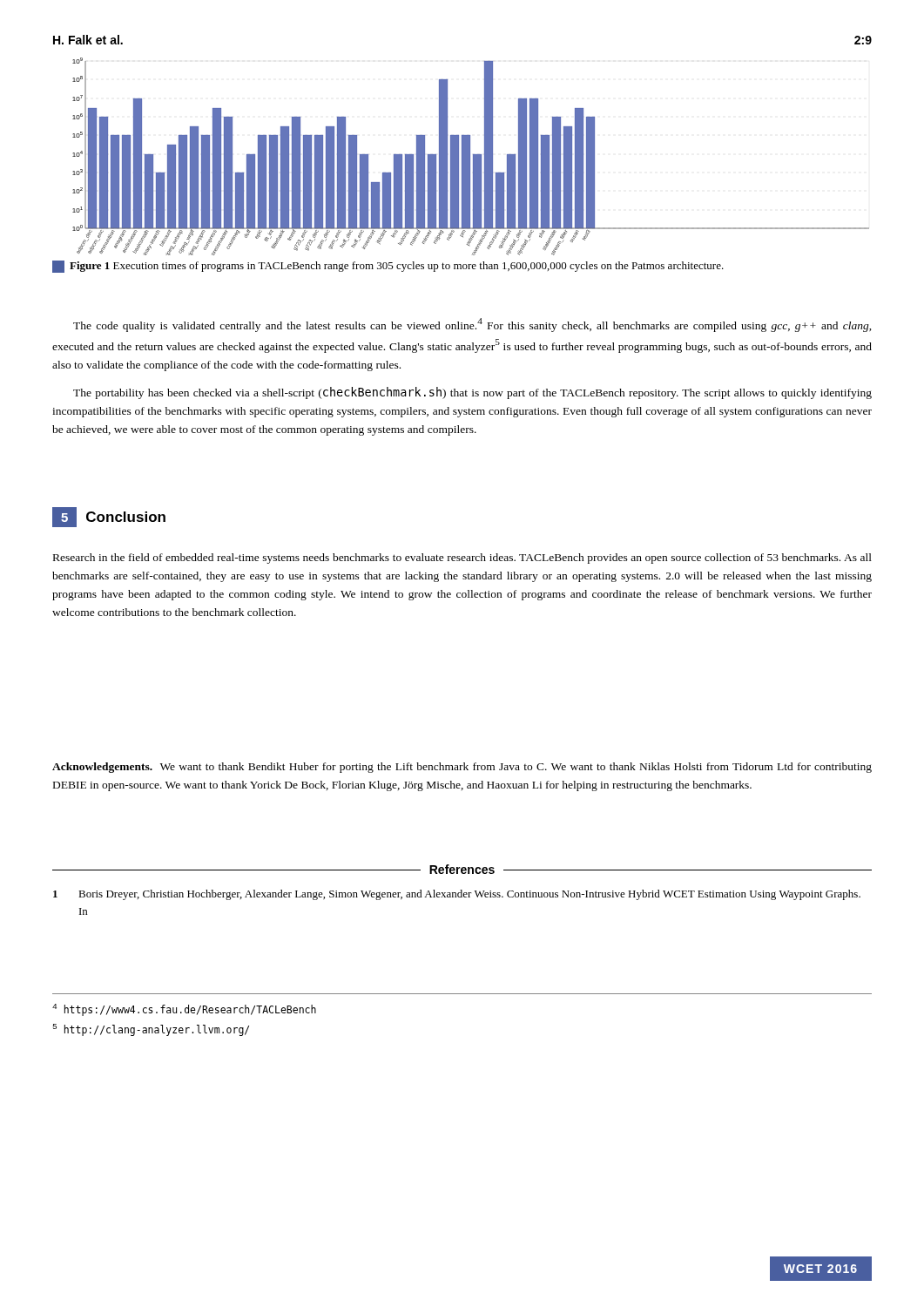The image size is (924, 1307).
Task: Select the text block that says "Research in the field"
Action: (462, 585)
